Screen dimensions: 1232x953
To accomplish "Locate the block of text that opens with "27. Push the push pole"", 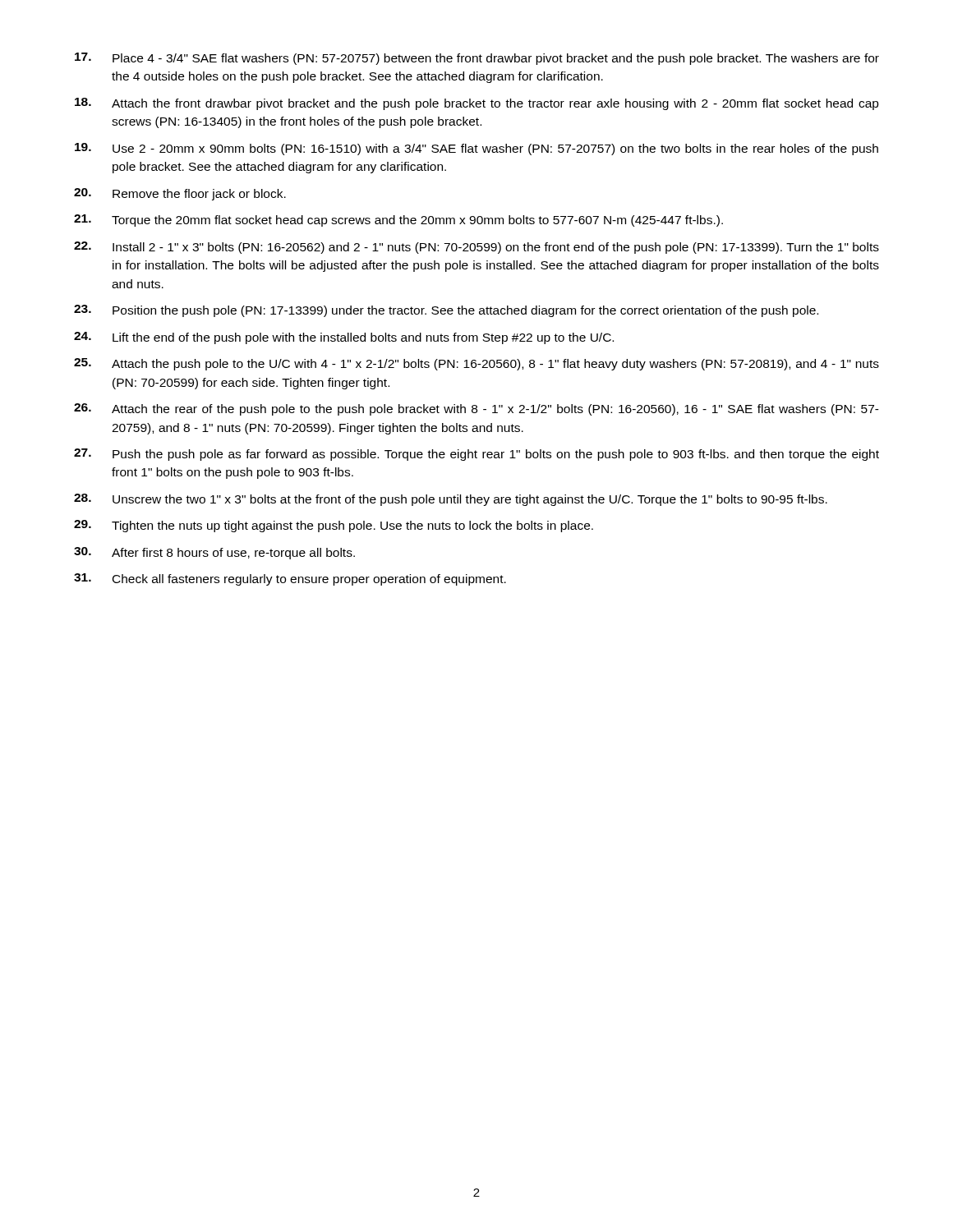I will click(x=476, y=464).
